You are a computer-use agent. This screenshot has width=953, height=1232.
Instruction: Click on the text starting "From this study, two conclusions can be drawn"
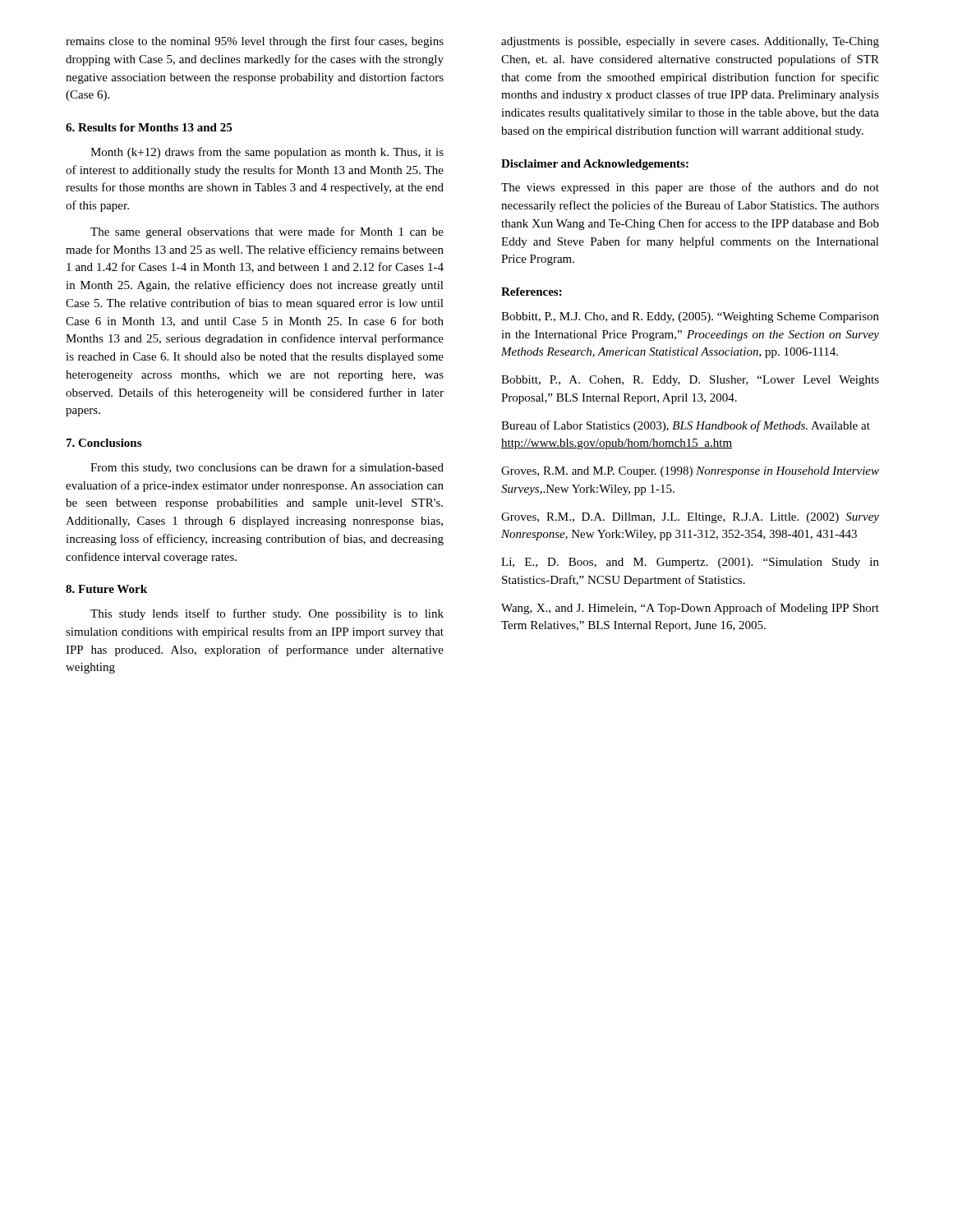click(255, 513)
